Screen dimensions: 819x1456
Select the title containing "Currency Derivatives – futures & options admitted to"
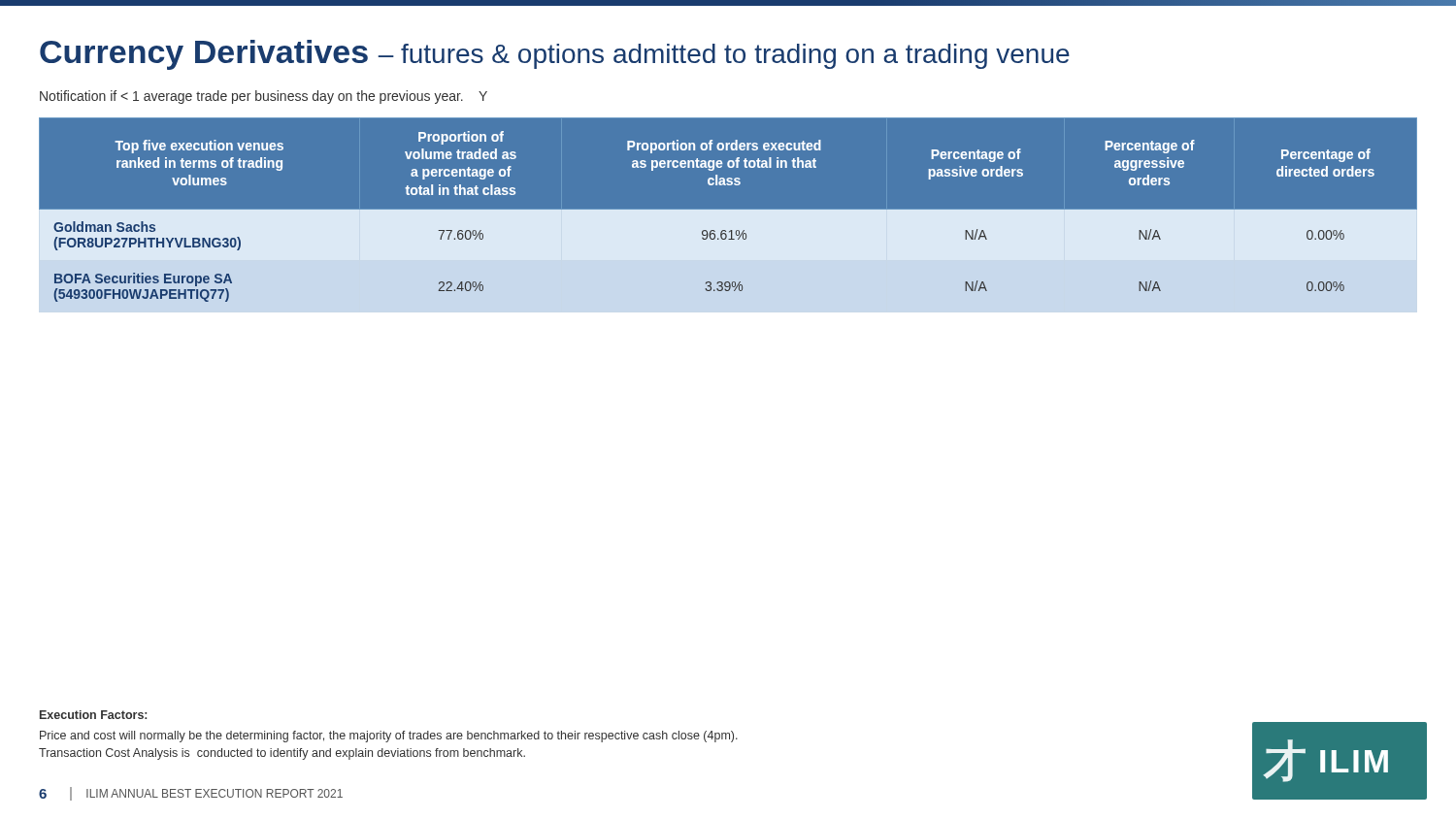coord(728,52)
